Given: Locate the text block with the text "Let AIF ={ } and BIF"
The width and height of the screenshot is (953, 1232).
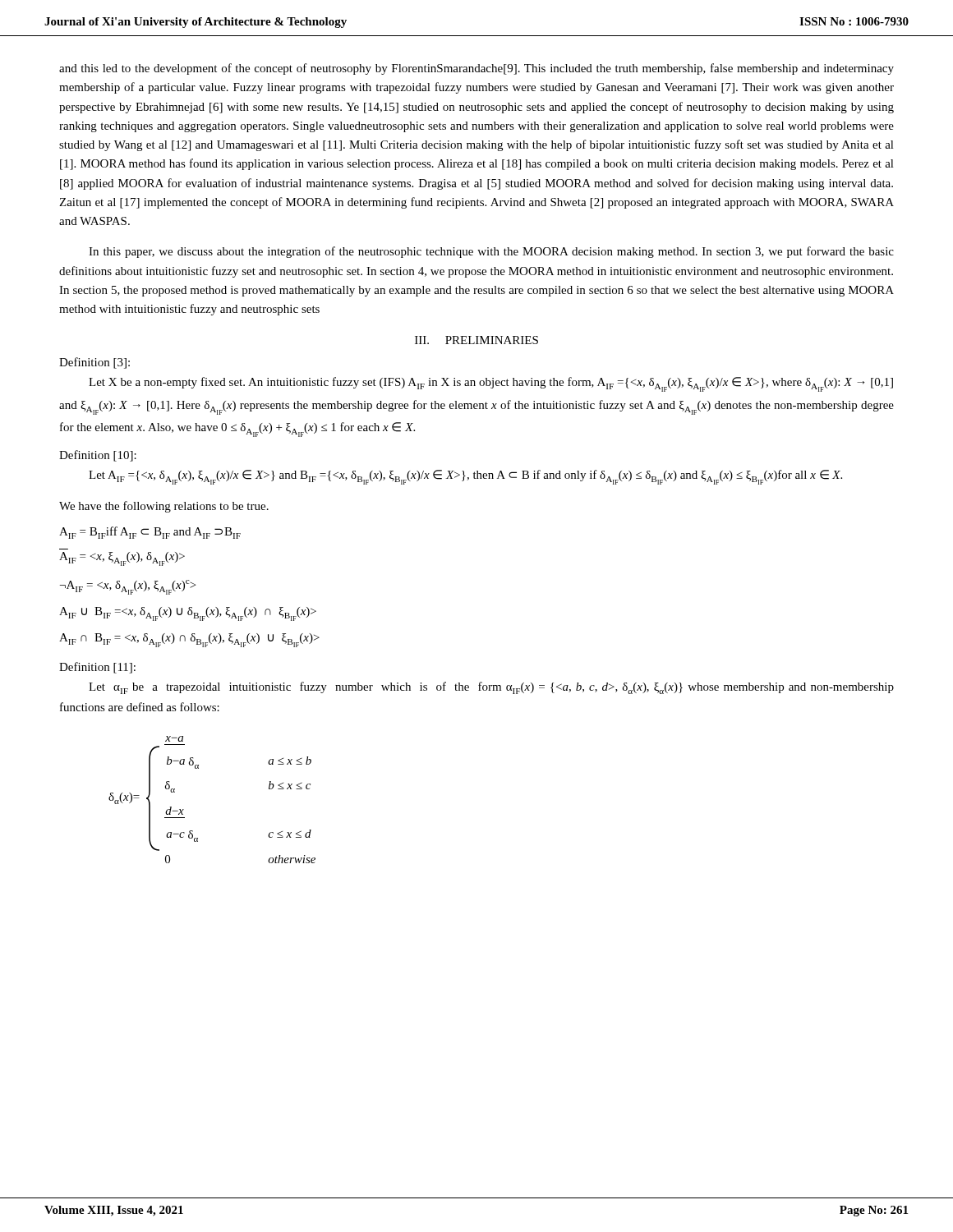Looking at the screenshot, I should click(x=466, y=478).
